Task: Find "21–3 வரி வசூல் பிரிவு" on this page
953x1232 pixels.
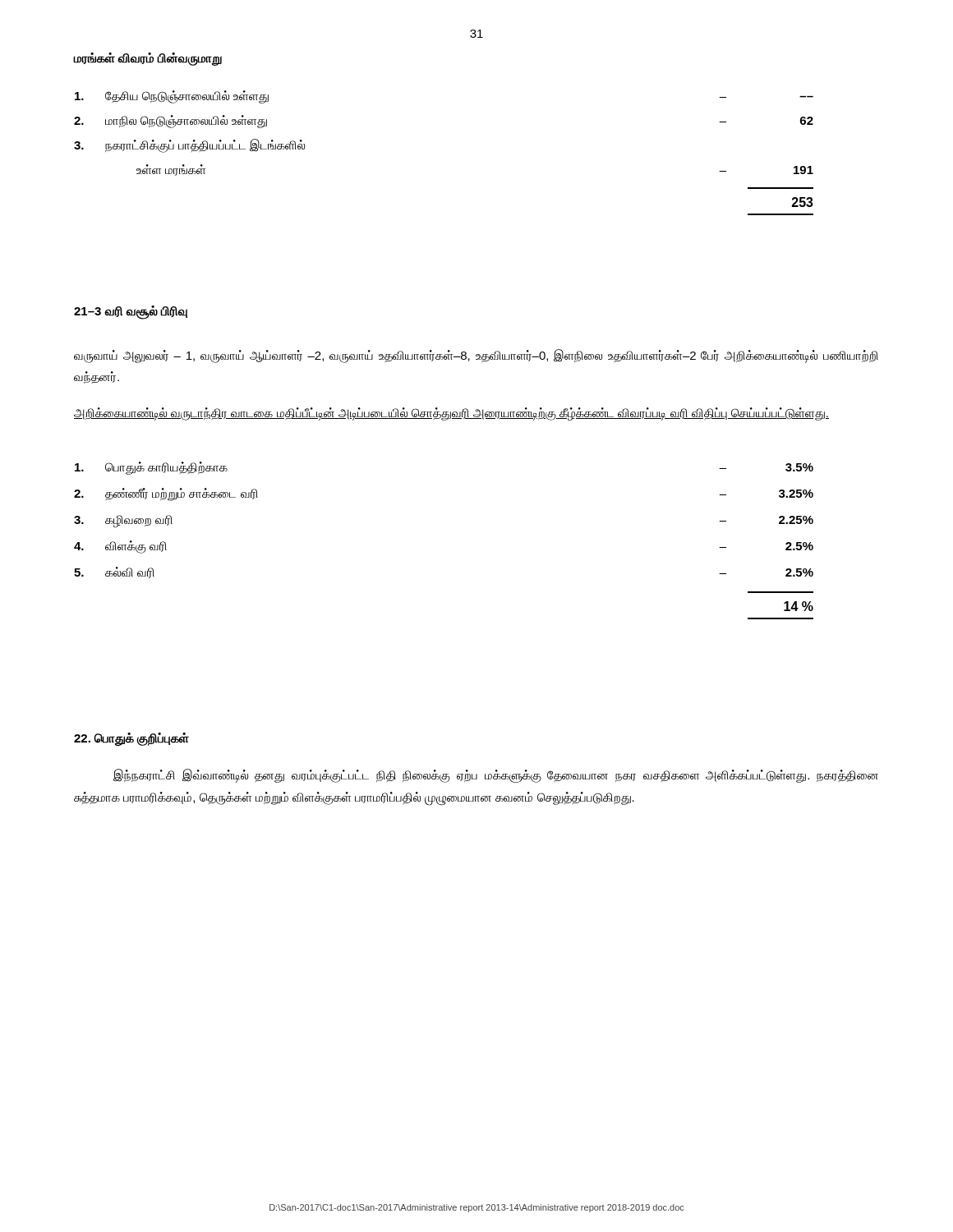Action: pos(131,311)
